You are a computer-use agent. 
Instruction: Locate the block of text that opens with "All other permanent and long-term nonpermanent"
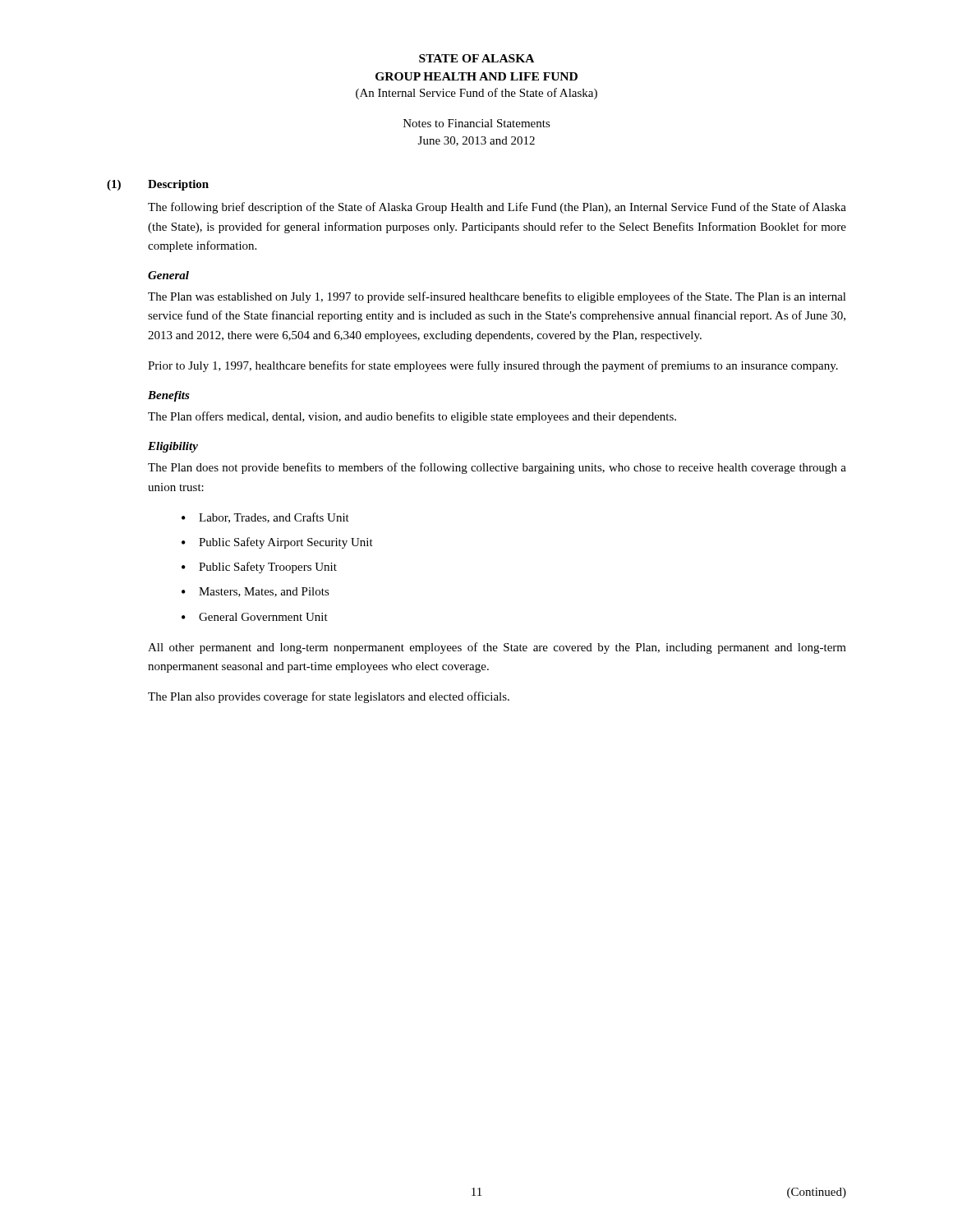[497, 657]
